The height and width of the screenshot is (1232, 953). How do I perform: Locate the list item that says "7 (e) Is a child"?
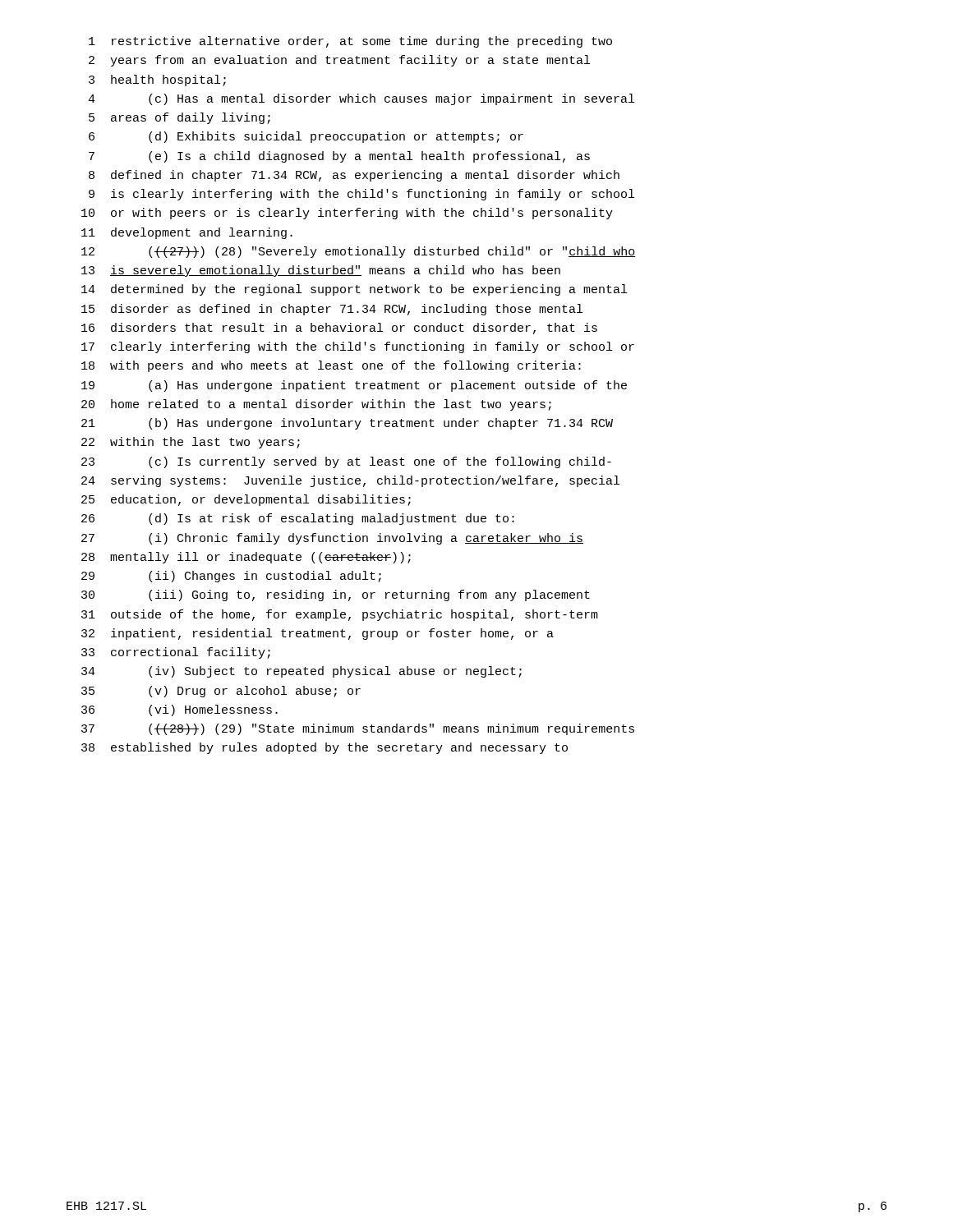click(476, 157)
